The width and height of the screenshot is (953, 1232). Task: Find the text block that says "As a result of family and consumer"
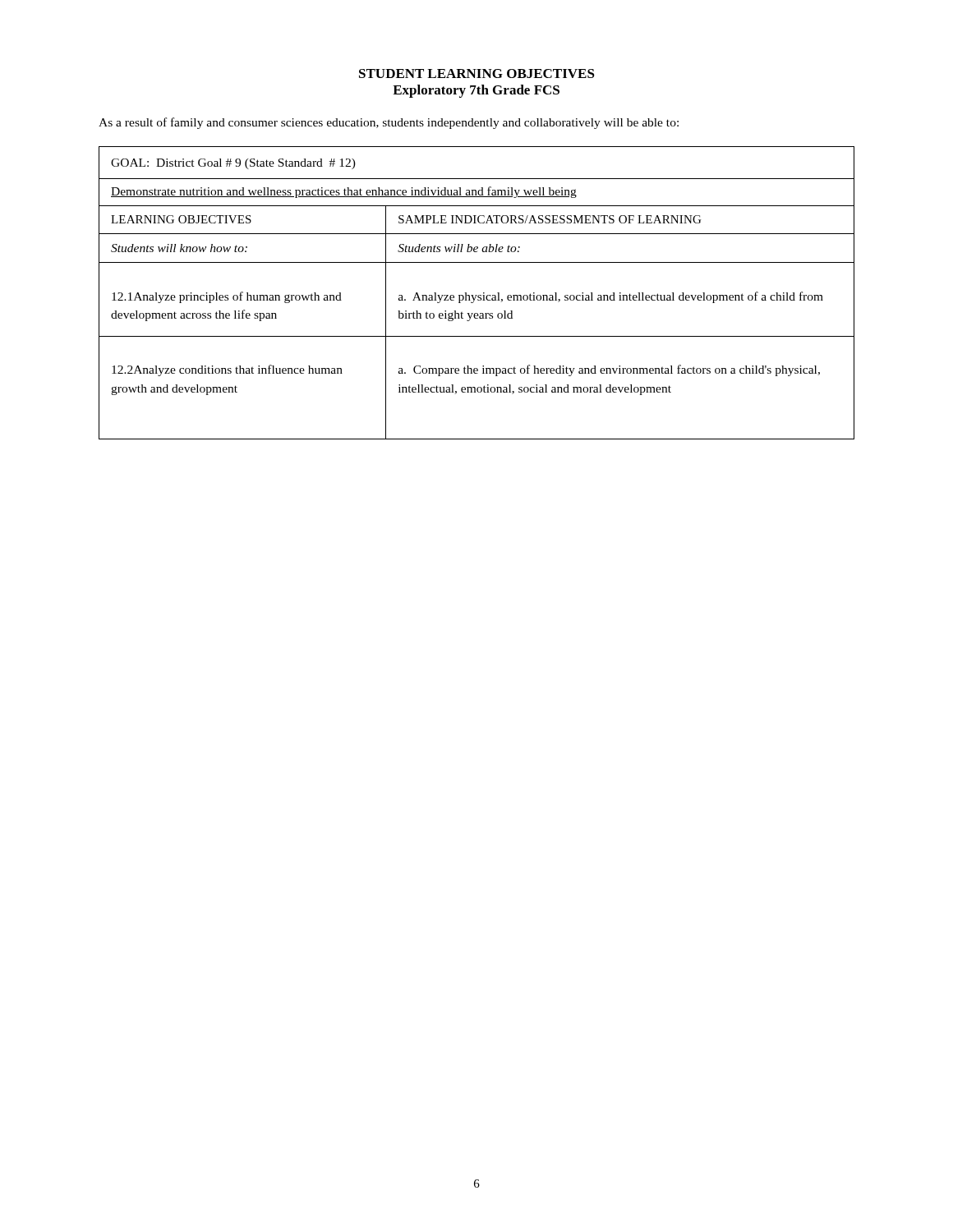(389, 122)
